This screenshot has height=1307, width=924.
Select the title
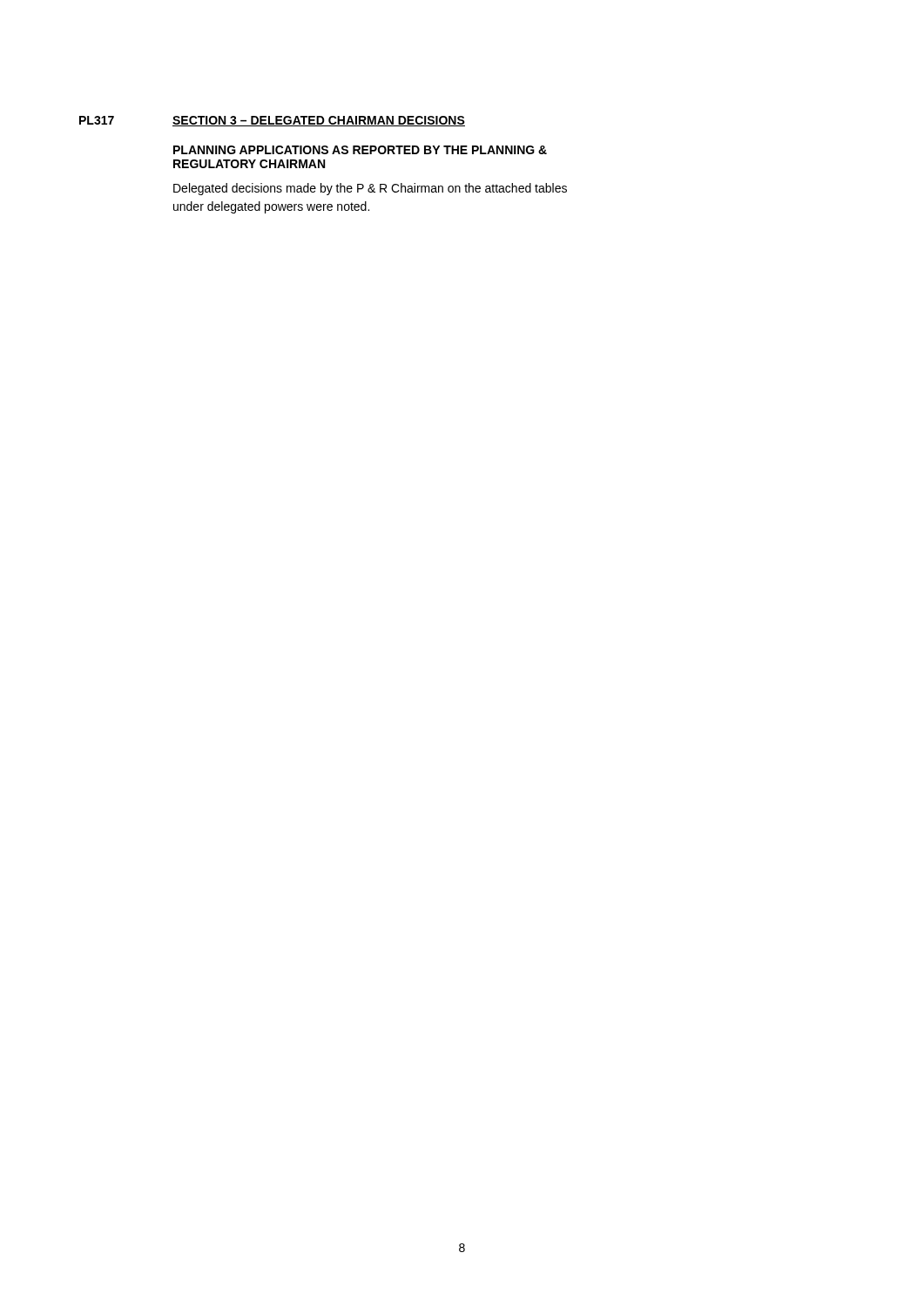360,157
